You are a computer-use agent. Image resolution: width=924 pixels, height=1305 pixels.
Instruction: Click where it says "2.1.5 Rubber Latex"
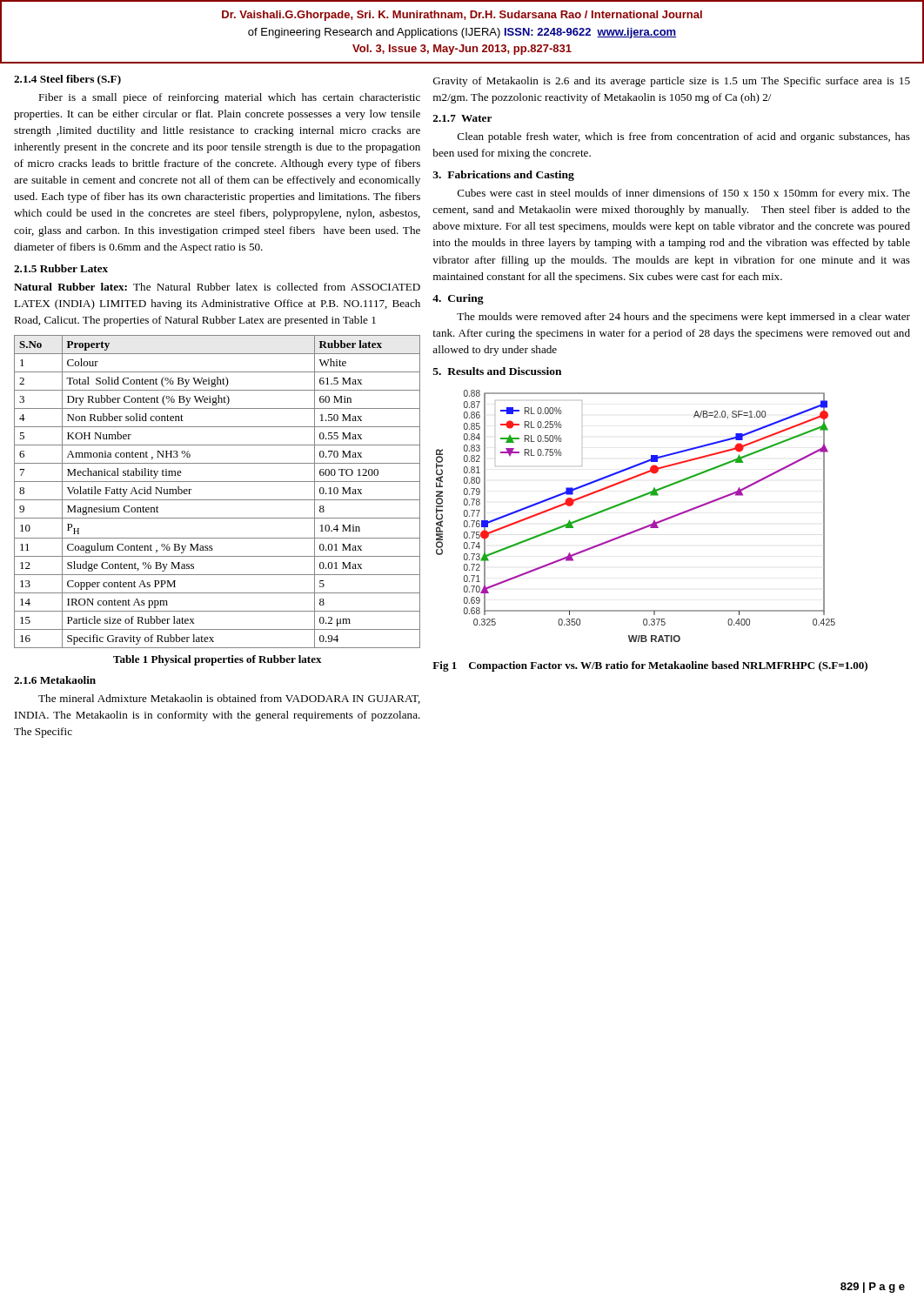pyautogui.click(x=61, y=268)
